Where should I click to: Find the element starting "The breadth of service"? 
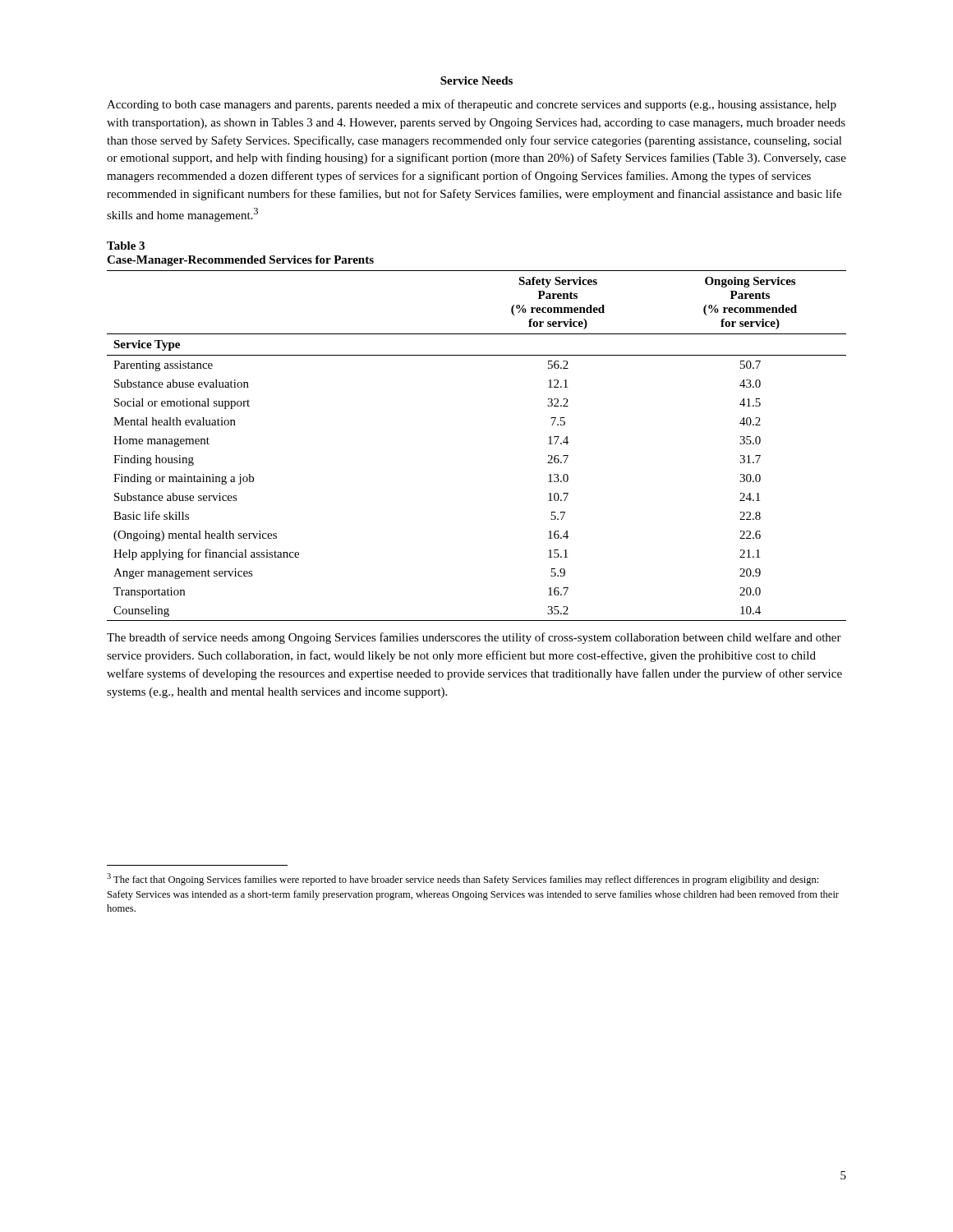pyautogui.click(x=474, y=664)
